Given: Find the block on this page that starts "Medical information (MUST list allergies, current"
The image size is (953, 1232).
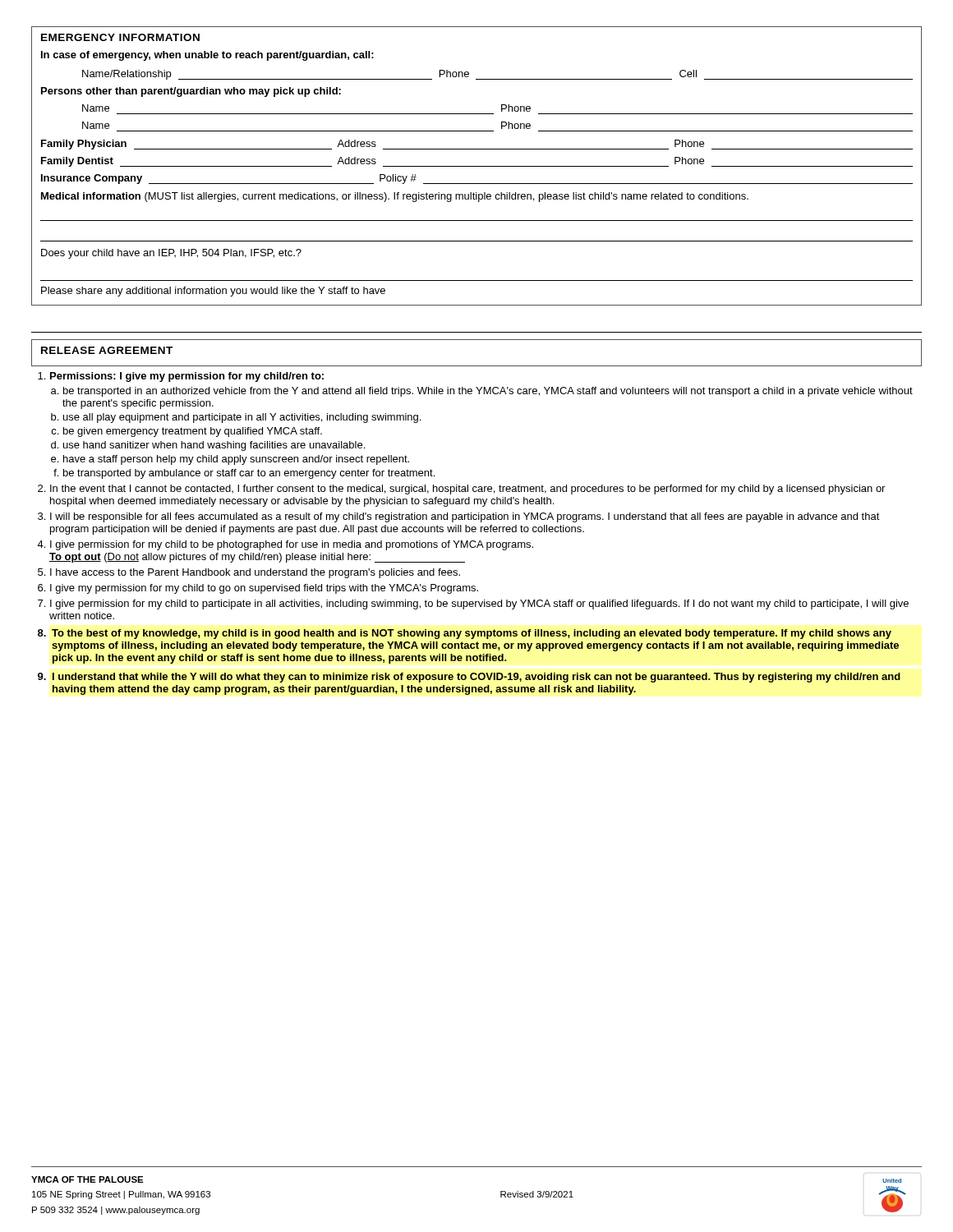Looking at the screenshot, I should [x=395, y=196].
